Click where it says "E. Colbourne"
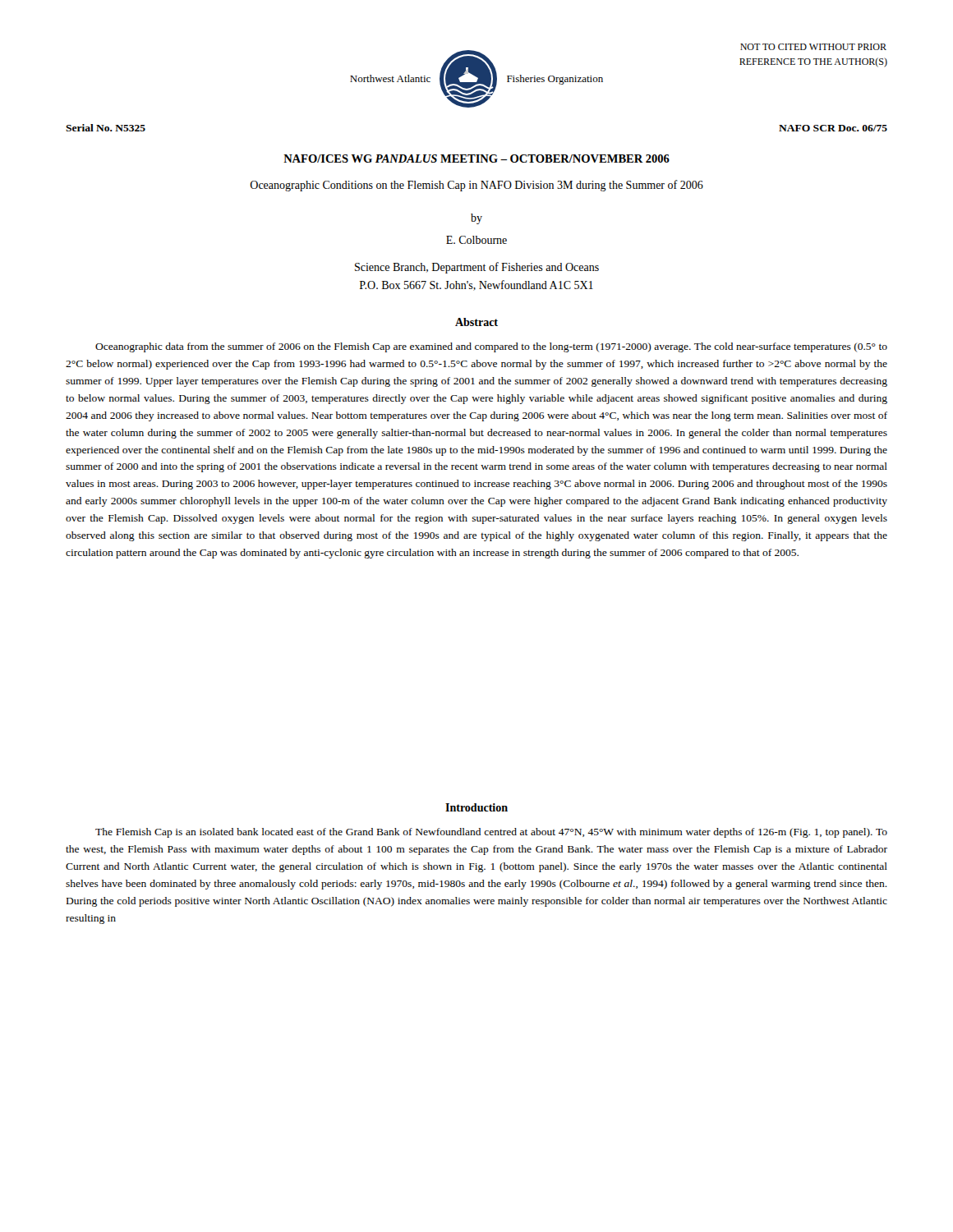 click(x=476, y=240)
